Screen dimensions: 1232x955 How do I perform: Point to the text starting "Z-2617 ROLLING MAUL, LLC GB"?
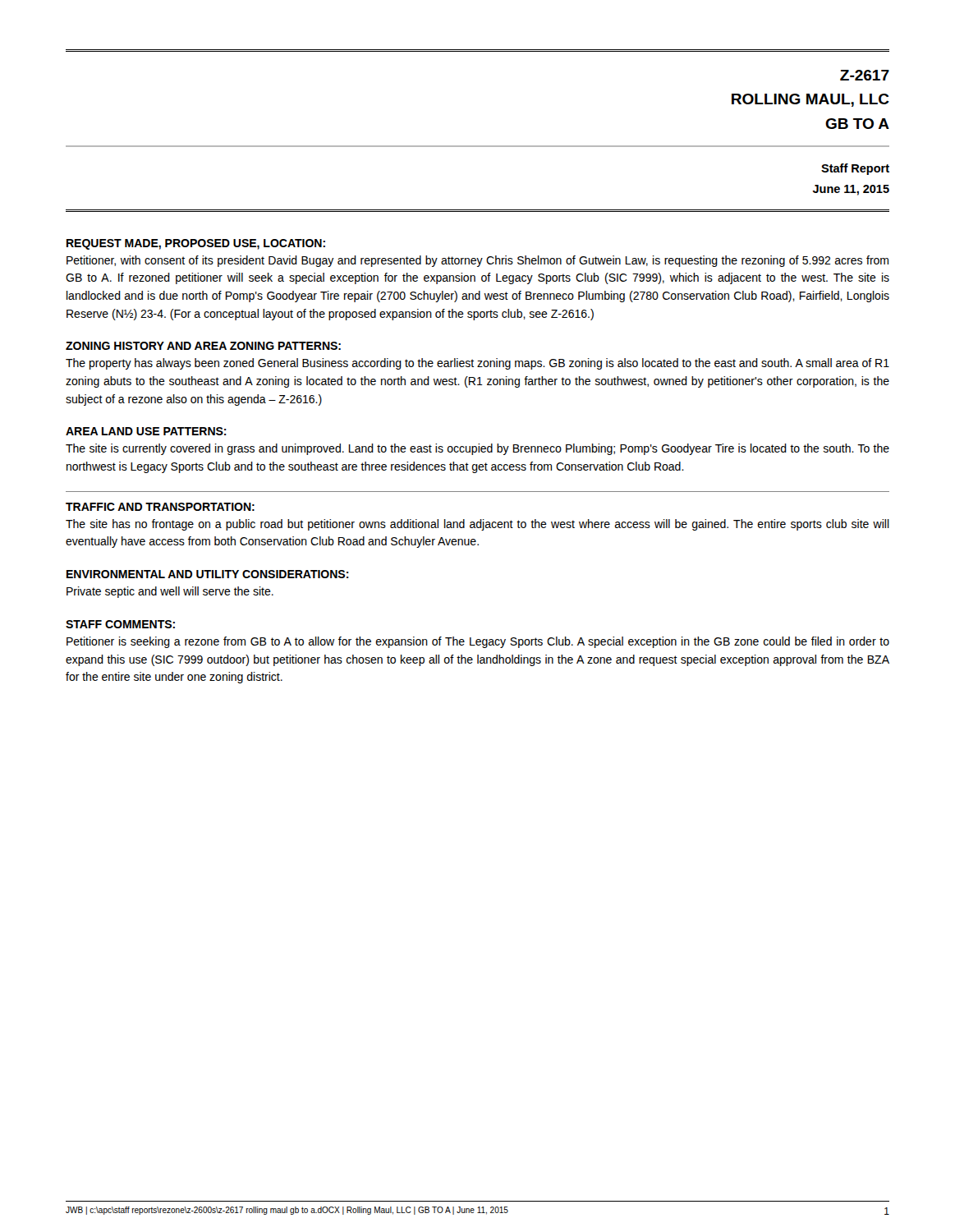(x=810, y=99)
